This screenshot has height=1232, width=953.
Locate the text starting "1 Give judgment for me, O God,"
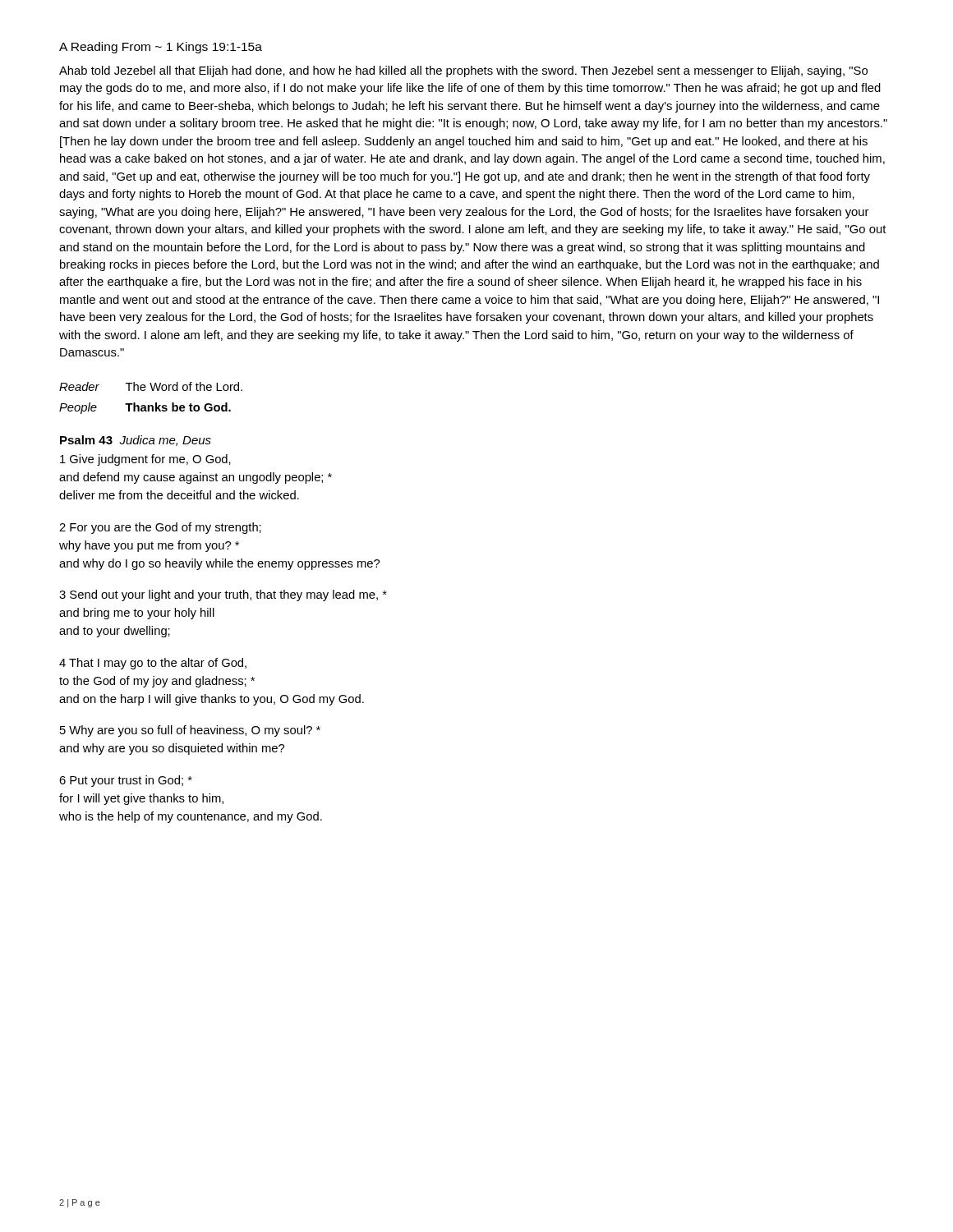(196, 477)
